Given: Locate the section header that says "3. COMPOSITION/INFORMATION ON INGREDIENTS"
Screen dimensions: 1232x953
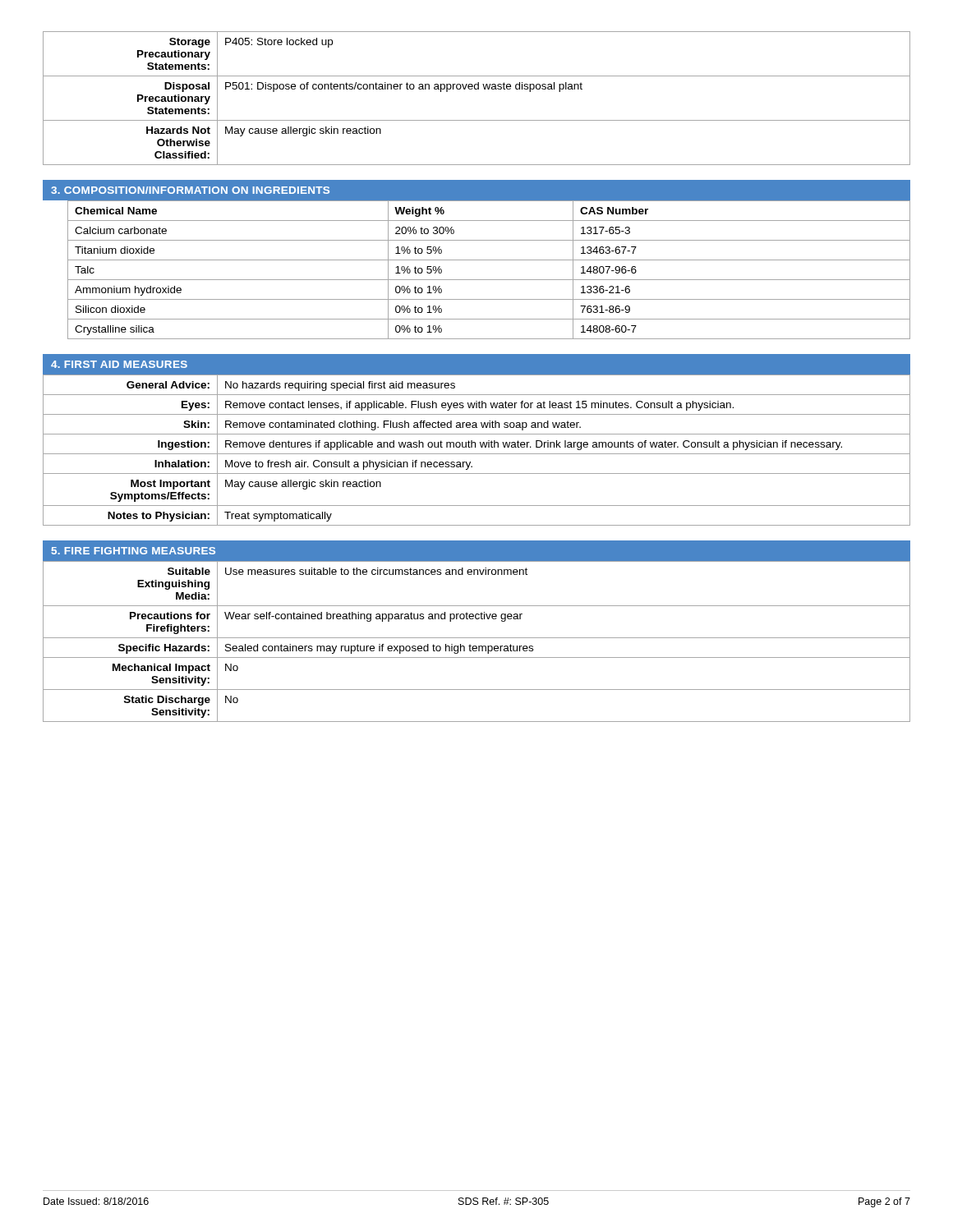Looking at the screenshot, I should pos(191,190).
